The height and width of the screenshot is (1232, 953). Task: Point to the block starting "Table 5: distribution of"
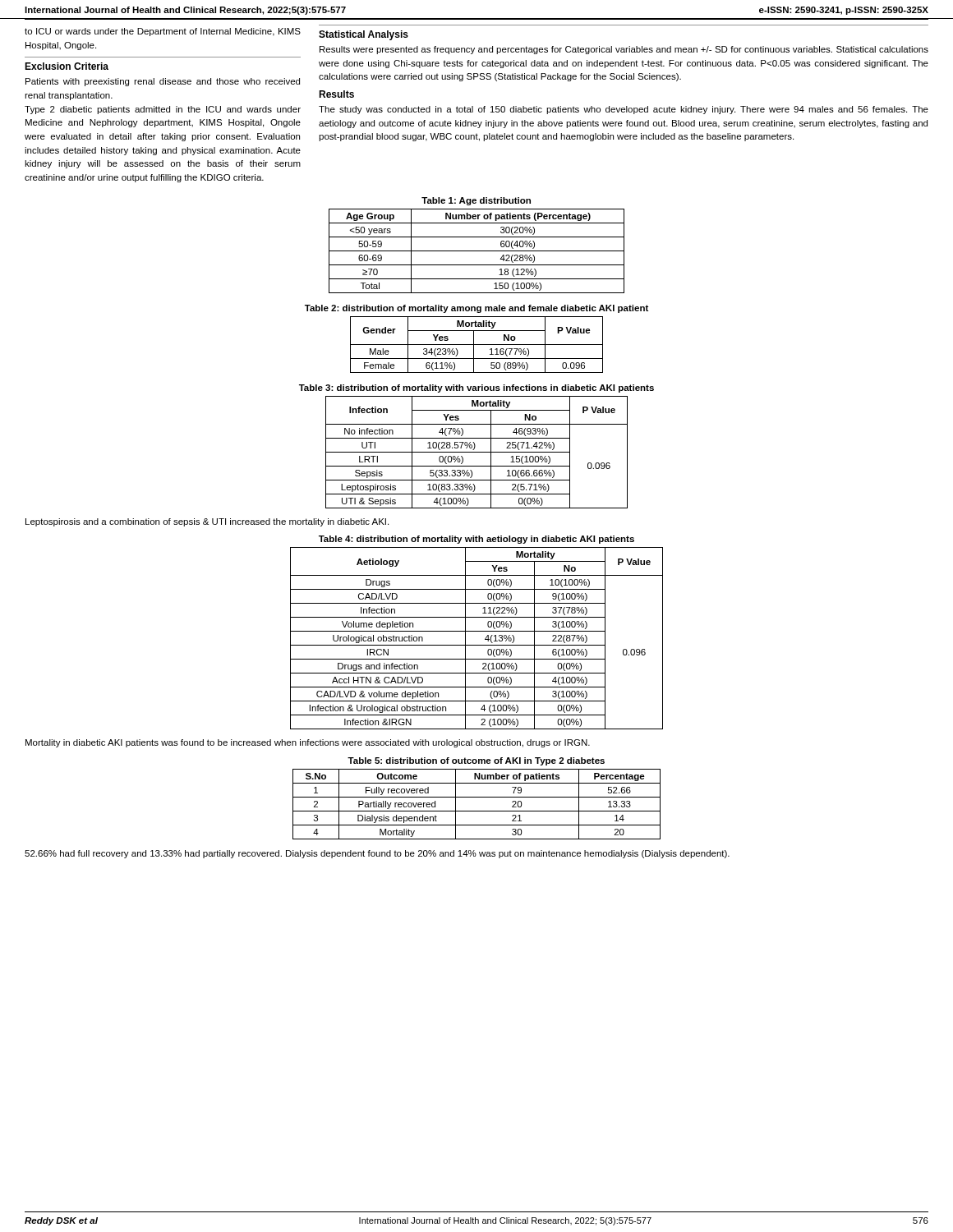click(x=476, y=761)
